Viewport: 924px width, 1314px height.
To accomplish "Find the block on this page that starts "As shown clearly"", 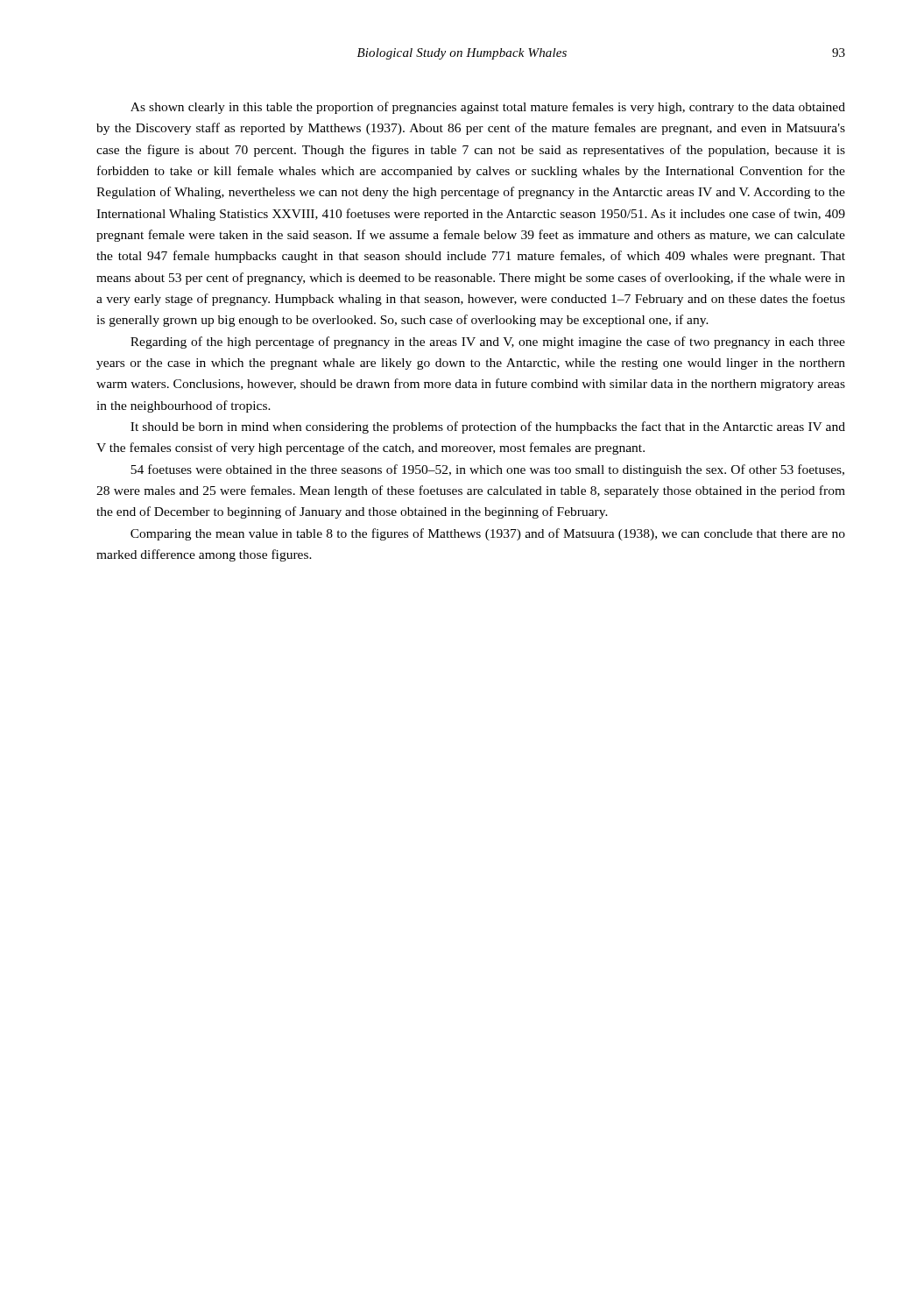I will [x=471, y=214].
